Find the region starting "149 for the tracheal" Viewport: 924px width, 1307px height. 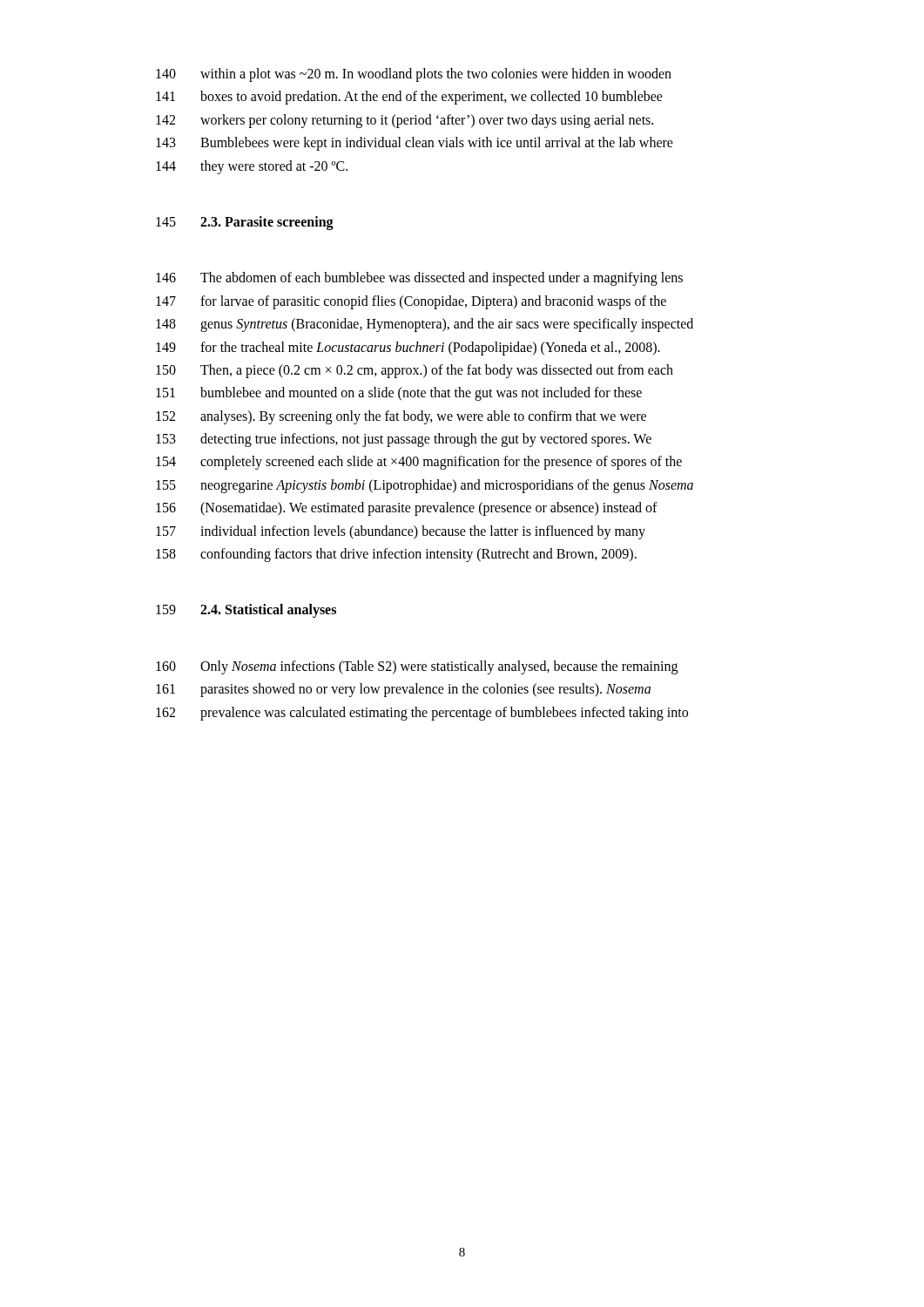coord(475,347)
